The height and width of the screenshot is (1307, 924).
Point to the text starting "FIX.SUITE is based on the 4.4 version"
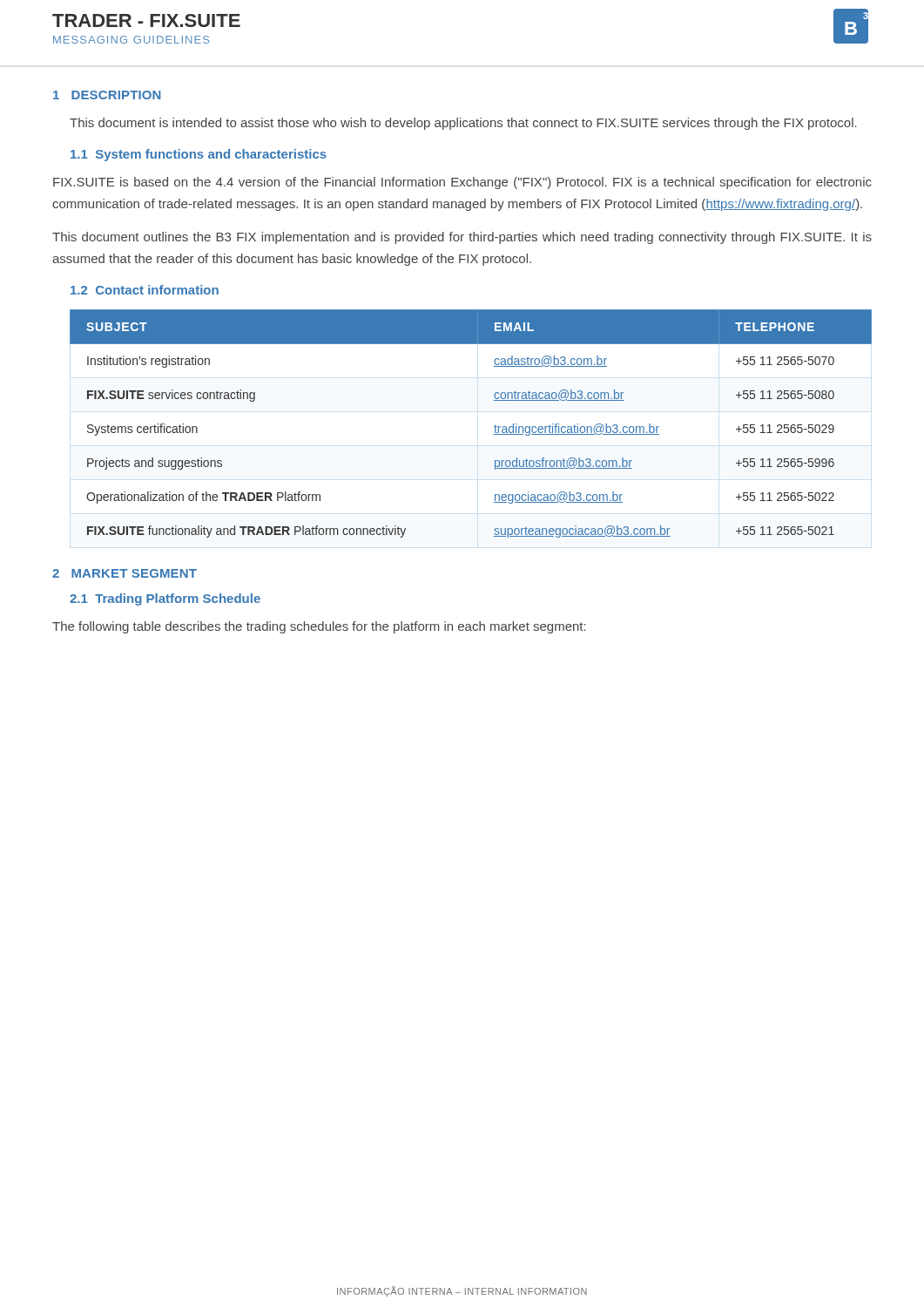click(462, 192)
